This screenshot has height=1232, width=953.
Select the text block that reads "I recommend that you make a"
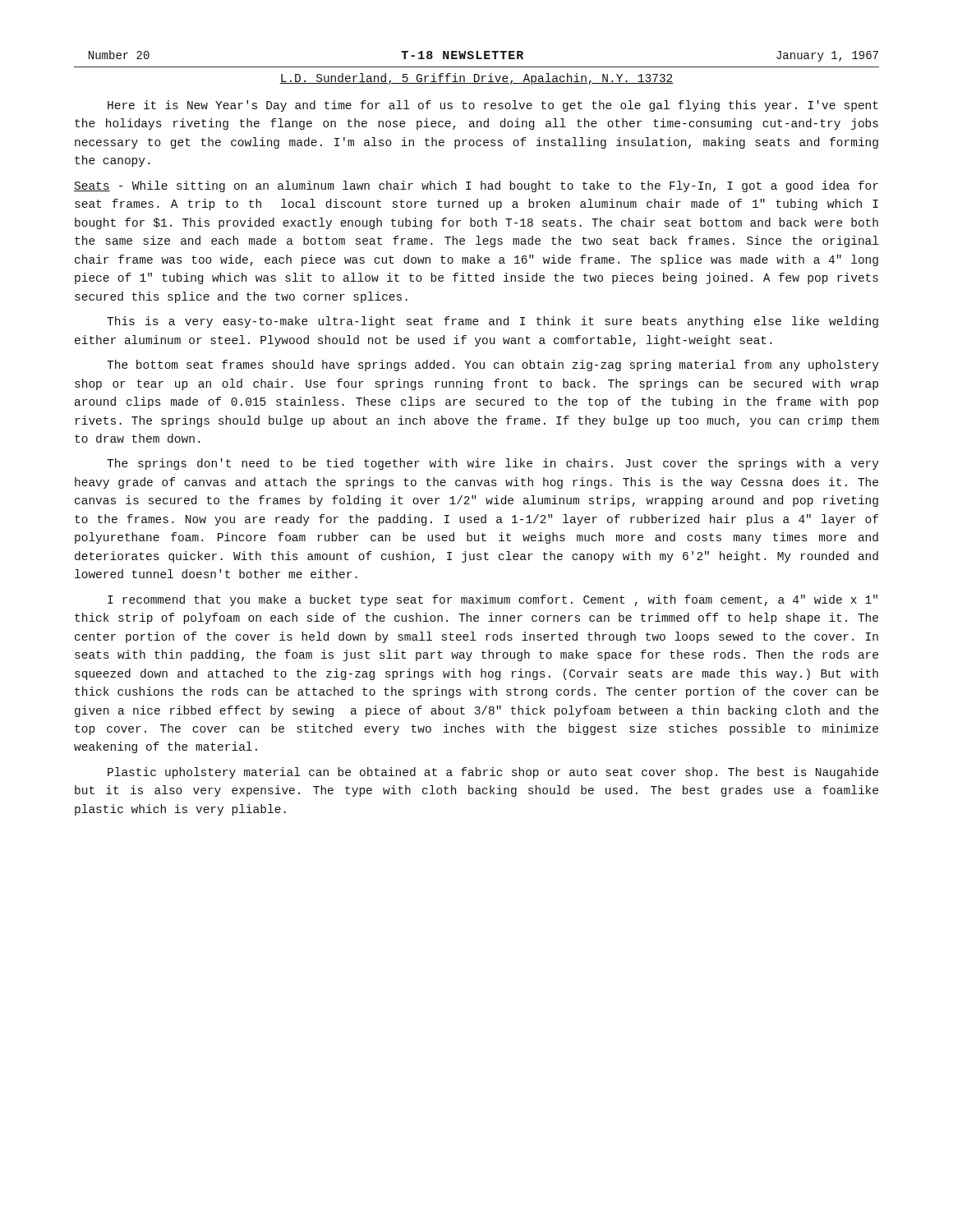[x=476, y=674]
